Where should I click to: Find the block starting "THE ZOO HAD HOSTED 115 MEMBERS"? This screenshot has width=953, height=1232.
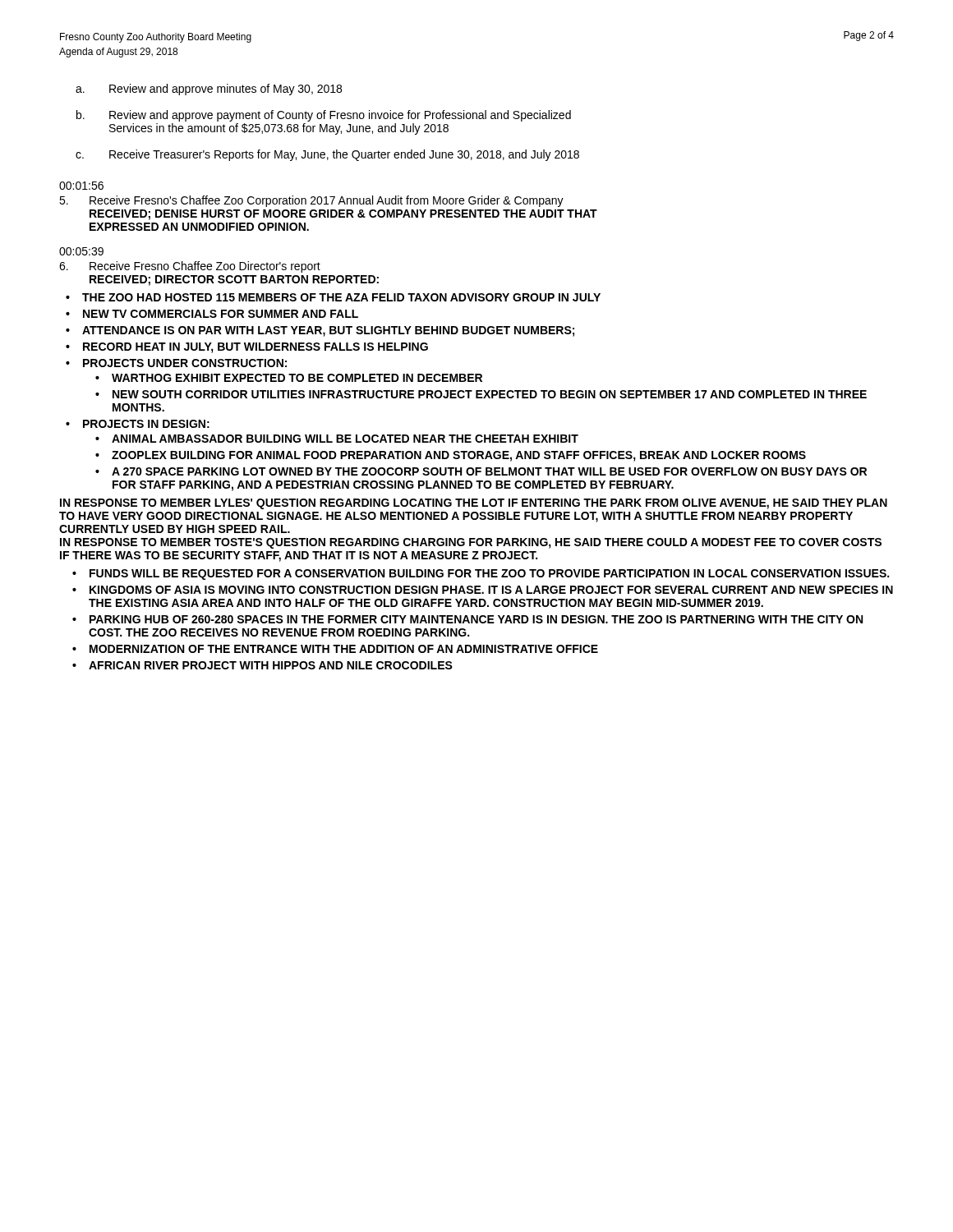pyautogui.click(x=342, y=297)
